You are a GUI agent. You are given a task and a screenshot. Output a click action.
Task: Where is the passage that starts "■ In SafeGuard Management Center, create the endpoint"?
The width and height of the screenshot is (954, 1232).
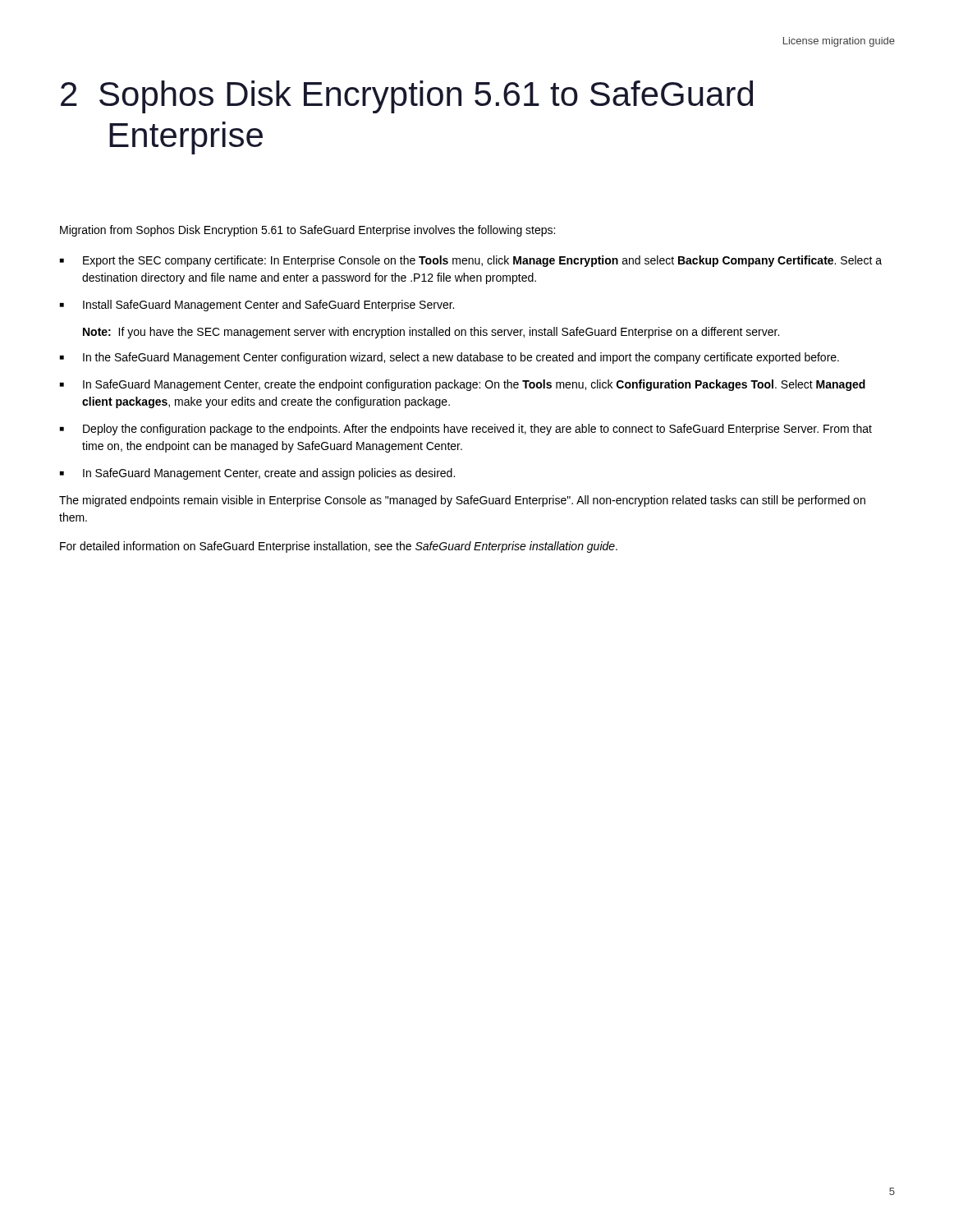(477, 393)
